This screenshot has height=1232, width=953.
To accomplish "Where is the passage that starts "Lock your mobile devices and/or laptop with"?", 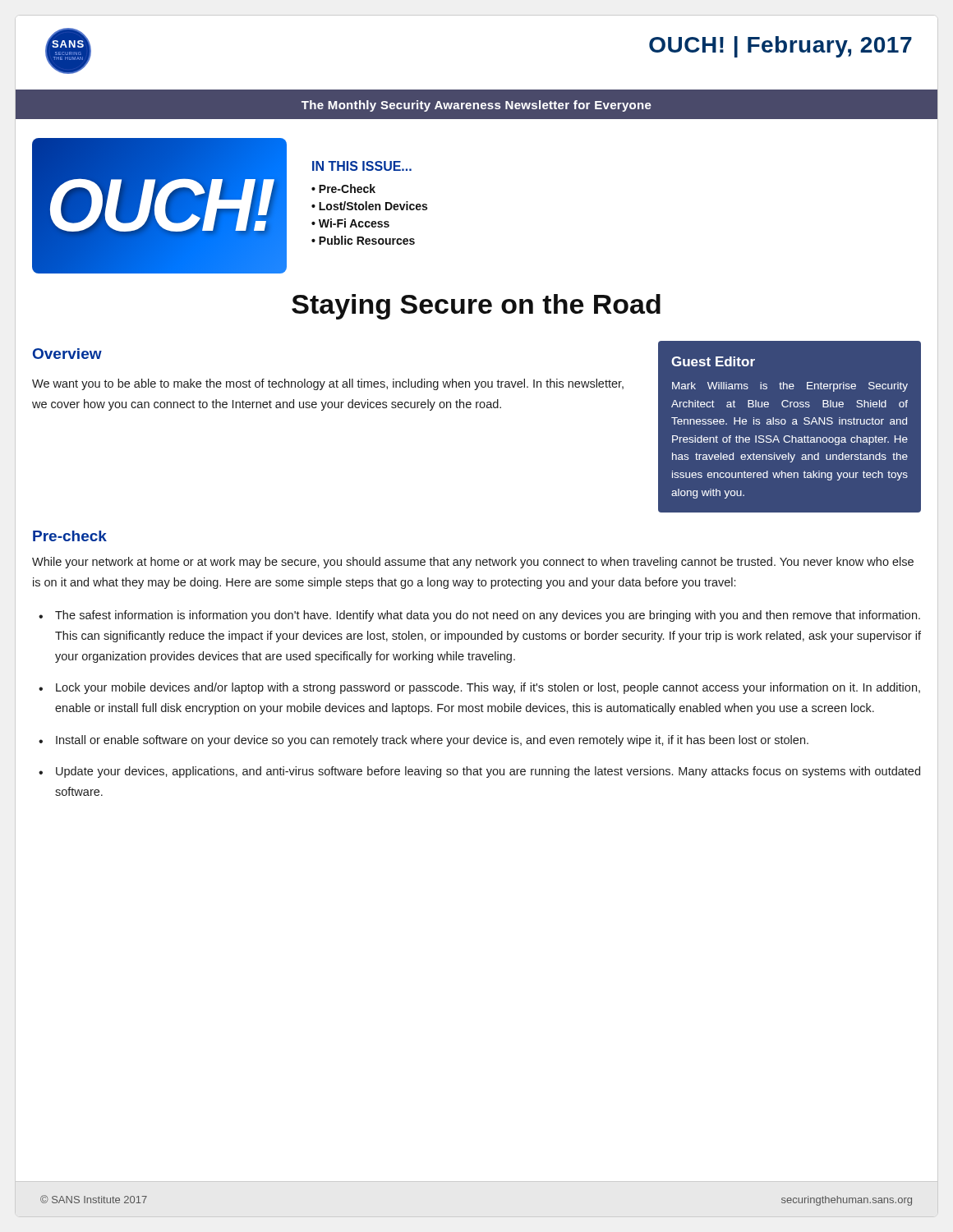I will (x=488, y=698).
